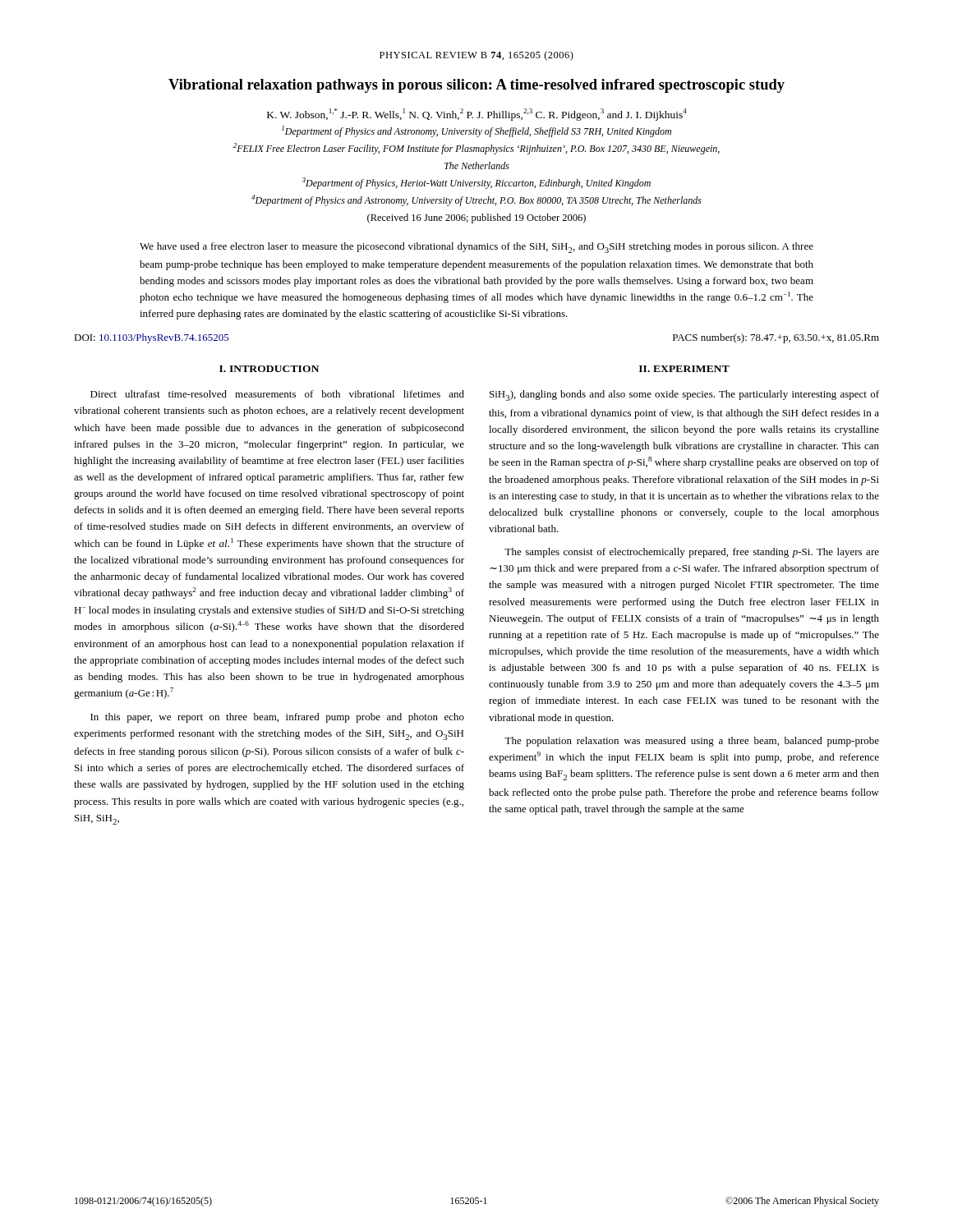Point to the passage starting "Vibrational relaxation pathways in porous silicon:"

(476, 85)
